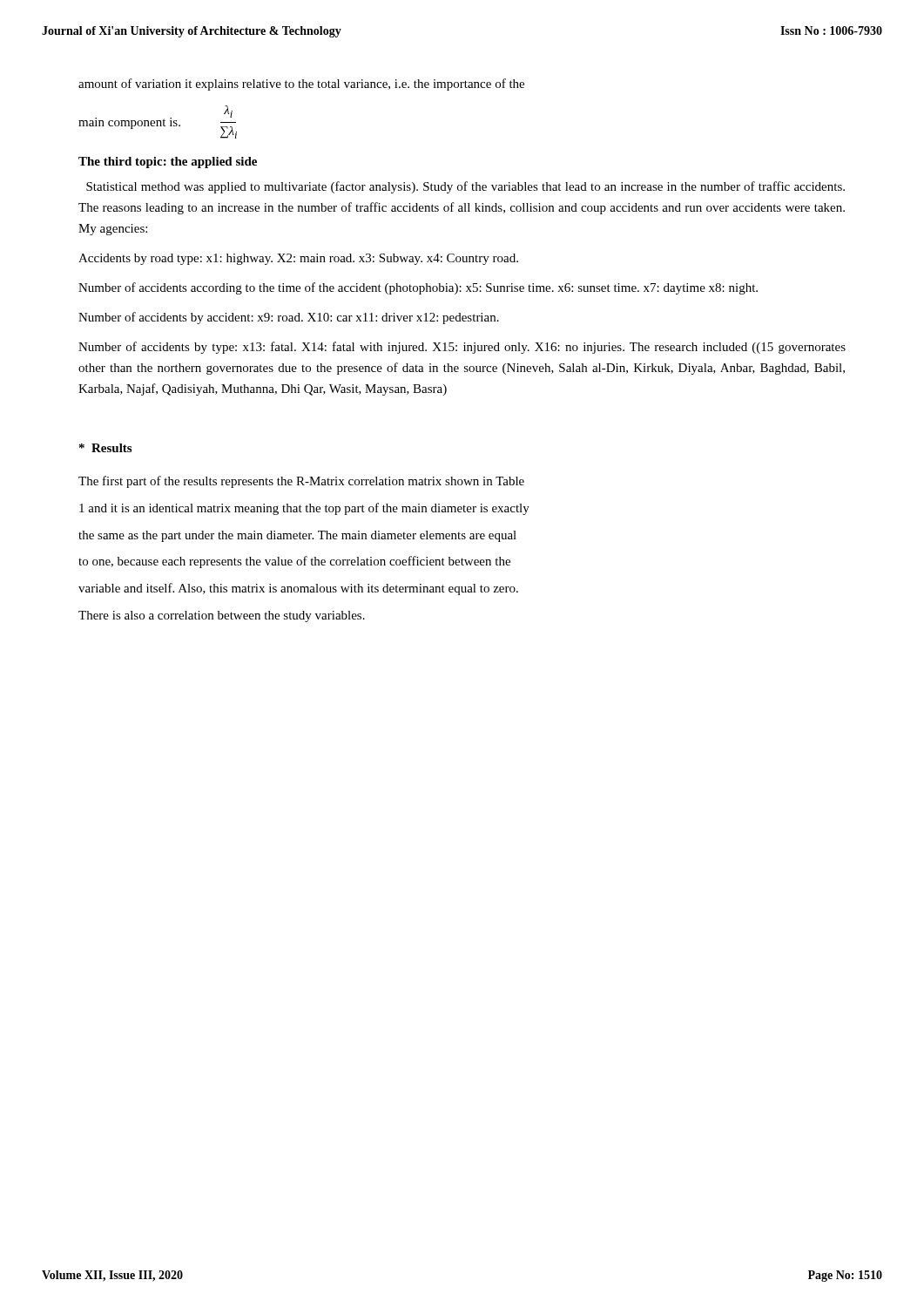Find the block starting "The first part of the results"
Screen dimensions: 1307x924
tap(304, 548)
